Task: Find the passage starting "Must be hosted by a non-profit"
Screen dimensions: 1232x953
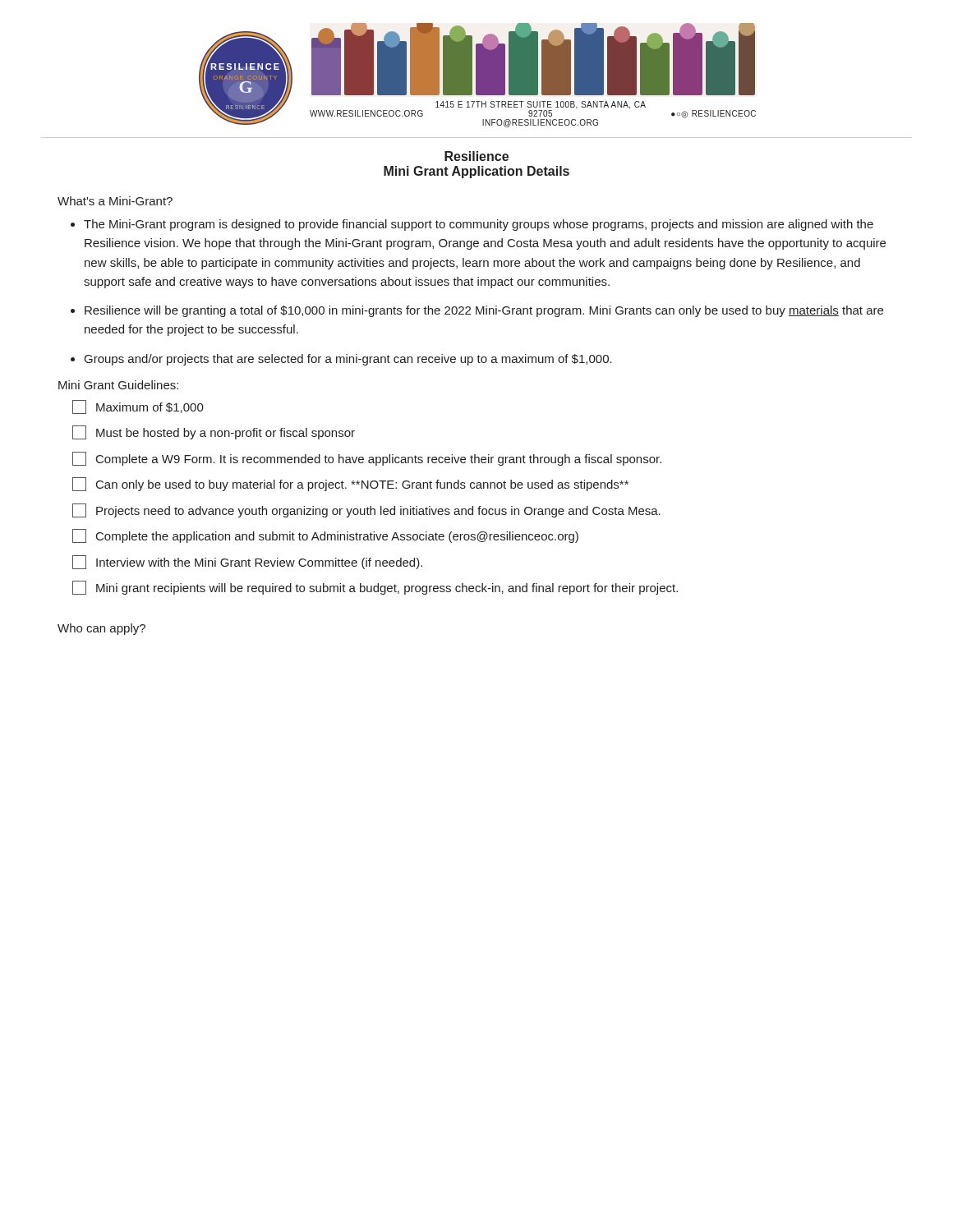Action: 214,433
